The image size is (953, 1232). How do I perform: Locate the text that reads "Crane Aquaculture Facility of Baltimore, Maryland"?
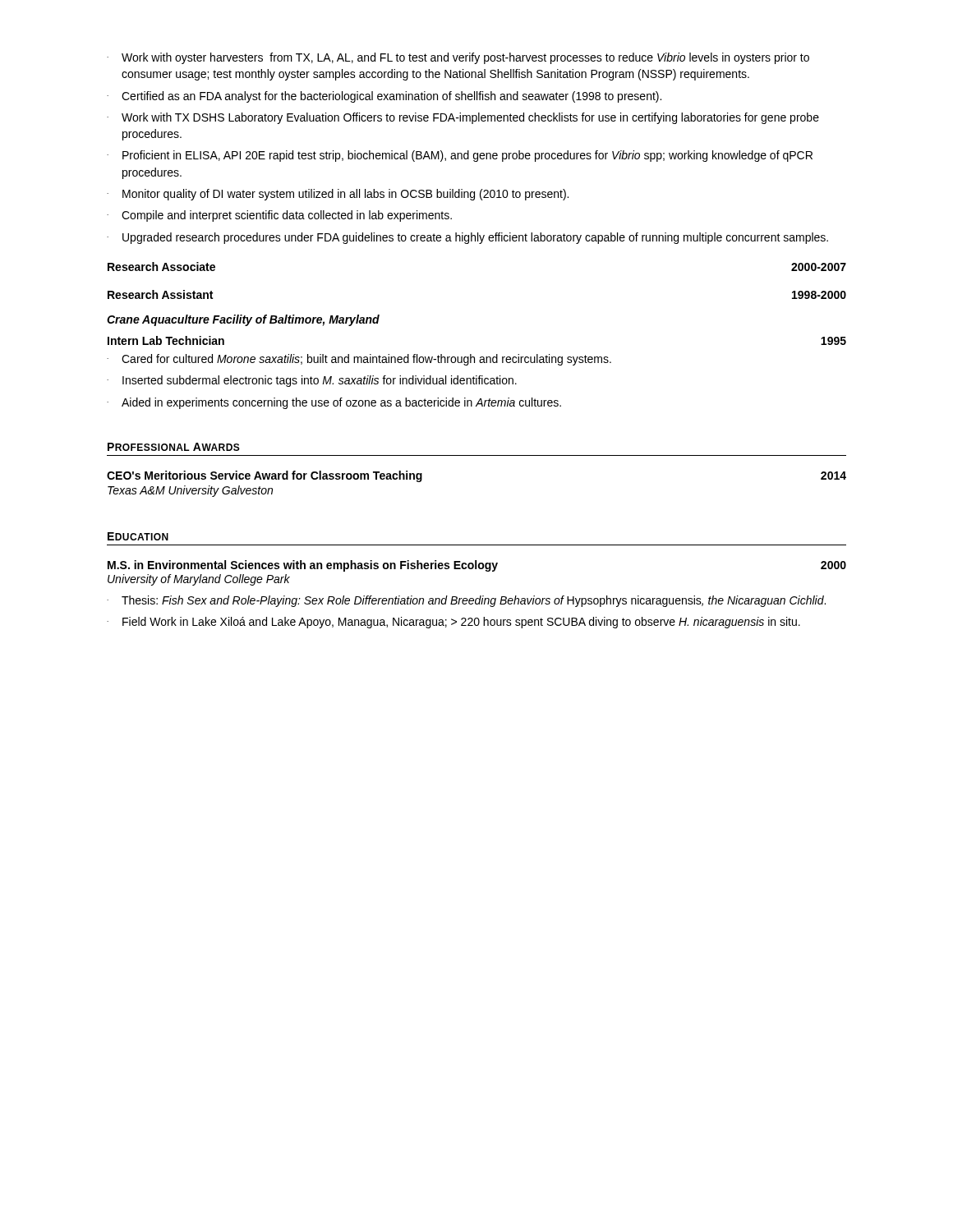tap(243, 319)
